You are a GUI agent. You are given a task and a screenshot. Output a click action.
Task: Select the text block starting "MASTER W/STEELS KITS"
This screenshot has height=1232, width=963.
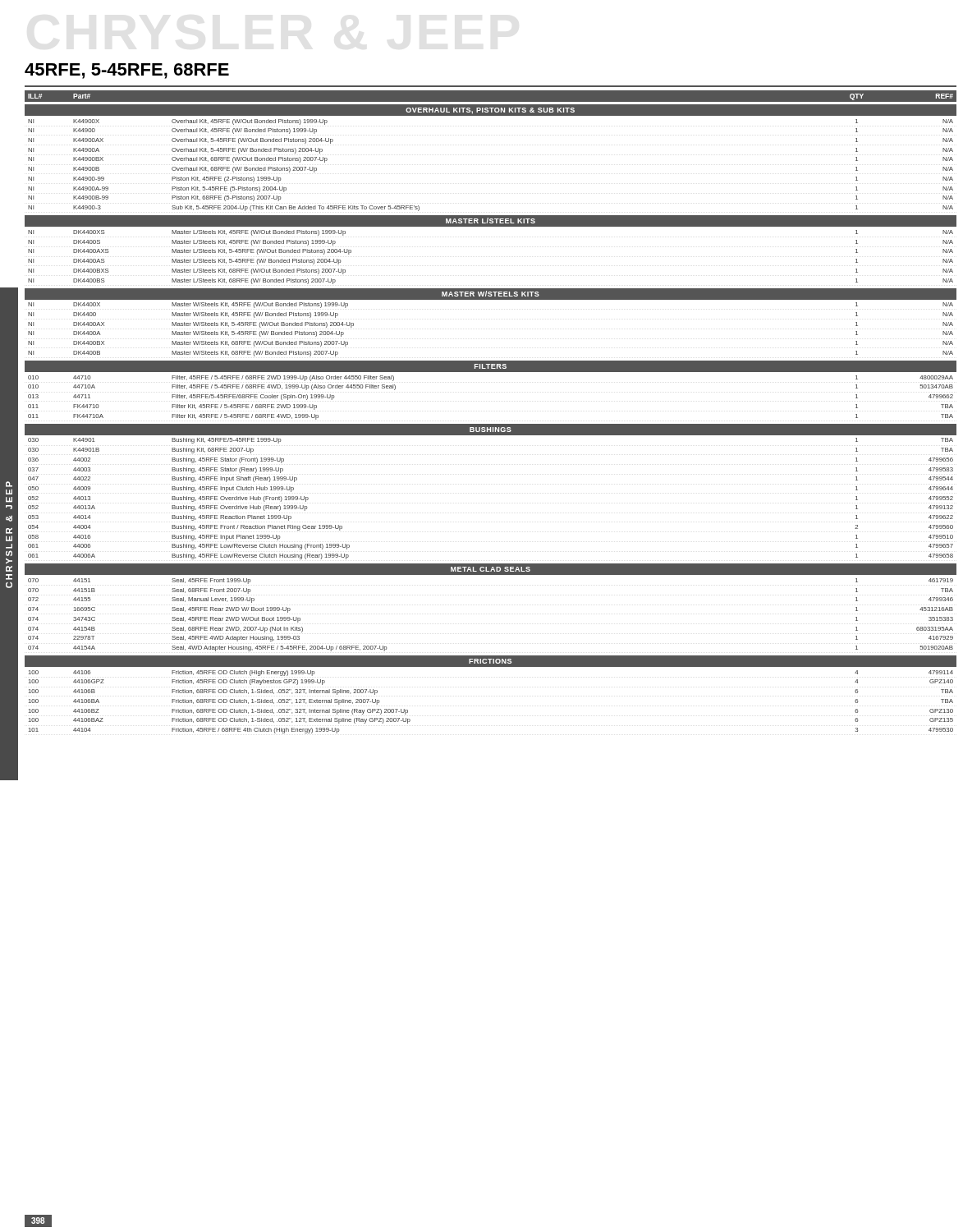coord(491,294)
